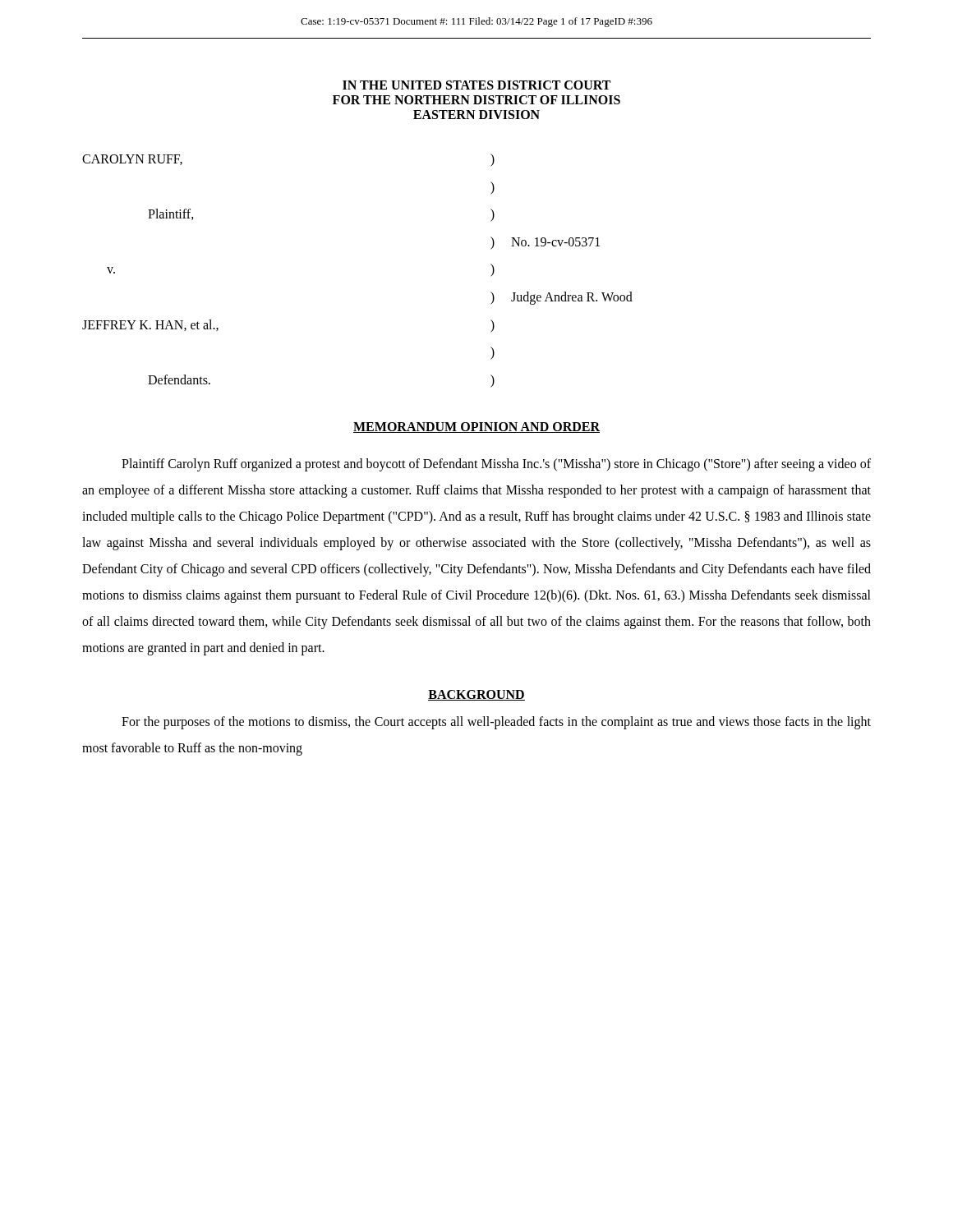Find the text block that reads "For the purposes"
The width and height of the screenshot is (953, 1232).
(x=476, y=735)
